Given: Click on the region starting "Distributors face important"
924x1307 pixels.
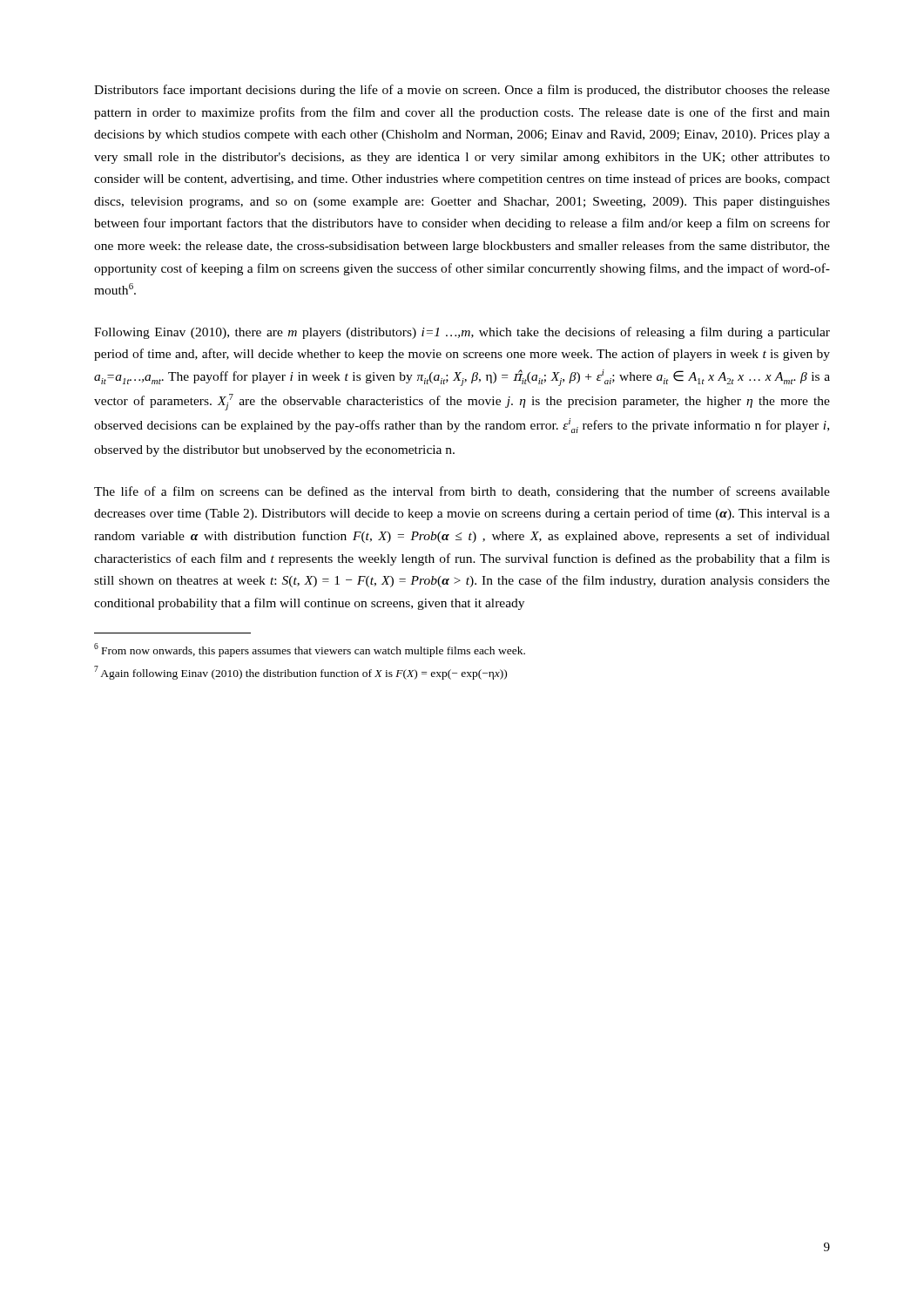Looking at the screenshot, I should 462,190.
